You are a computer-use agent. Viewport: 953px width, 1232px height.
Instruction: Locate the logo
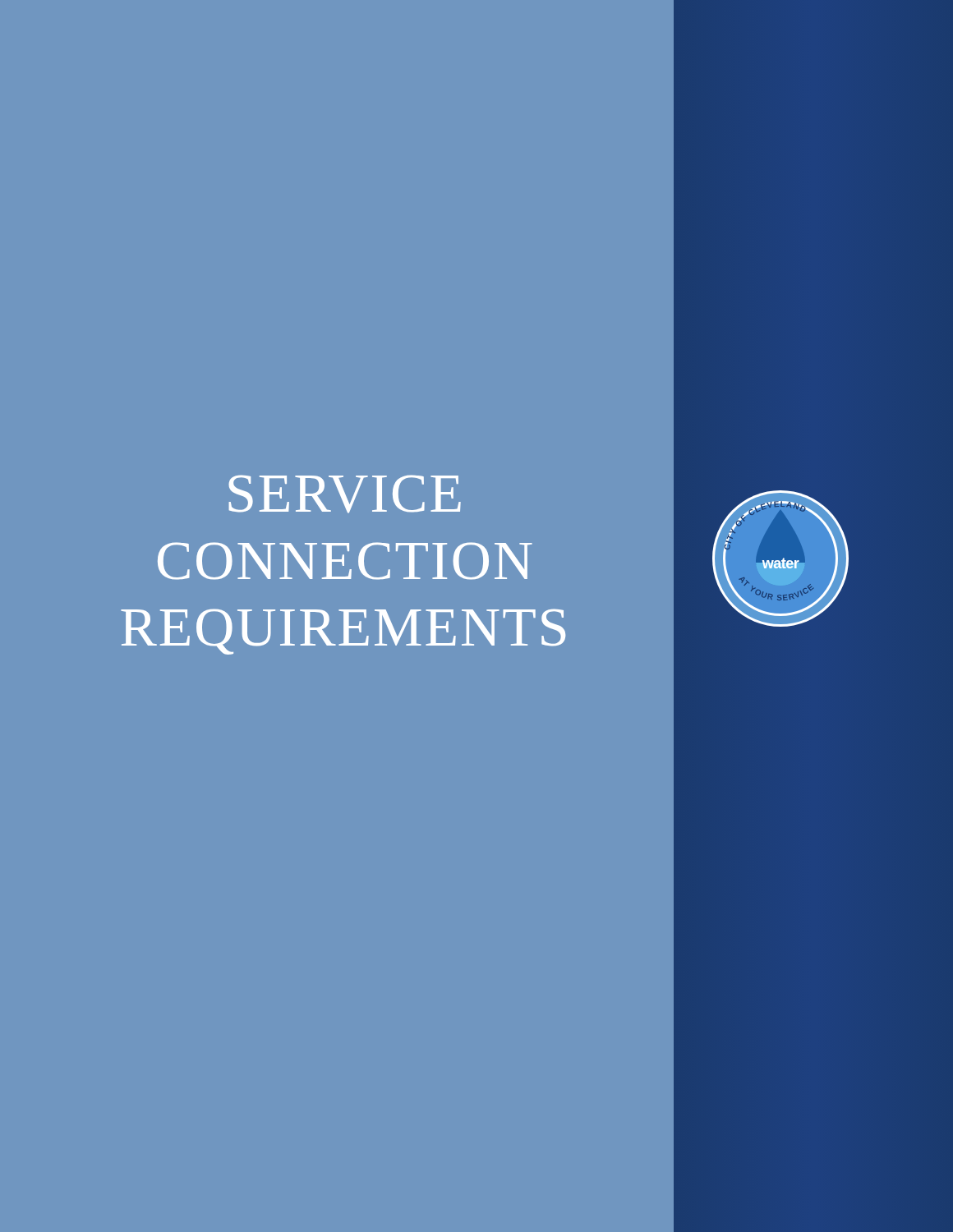coord(781,558)
